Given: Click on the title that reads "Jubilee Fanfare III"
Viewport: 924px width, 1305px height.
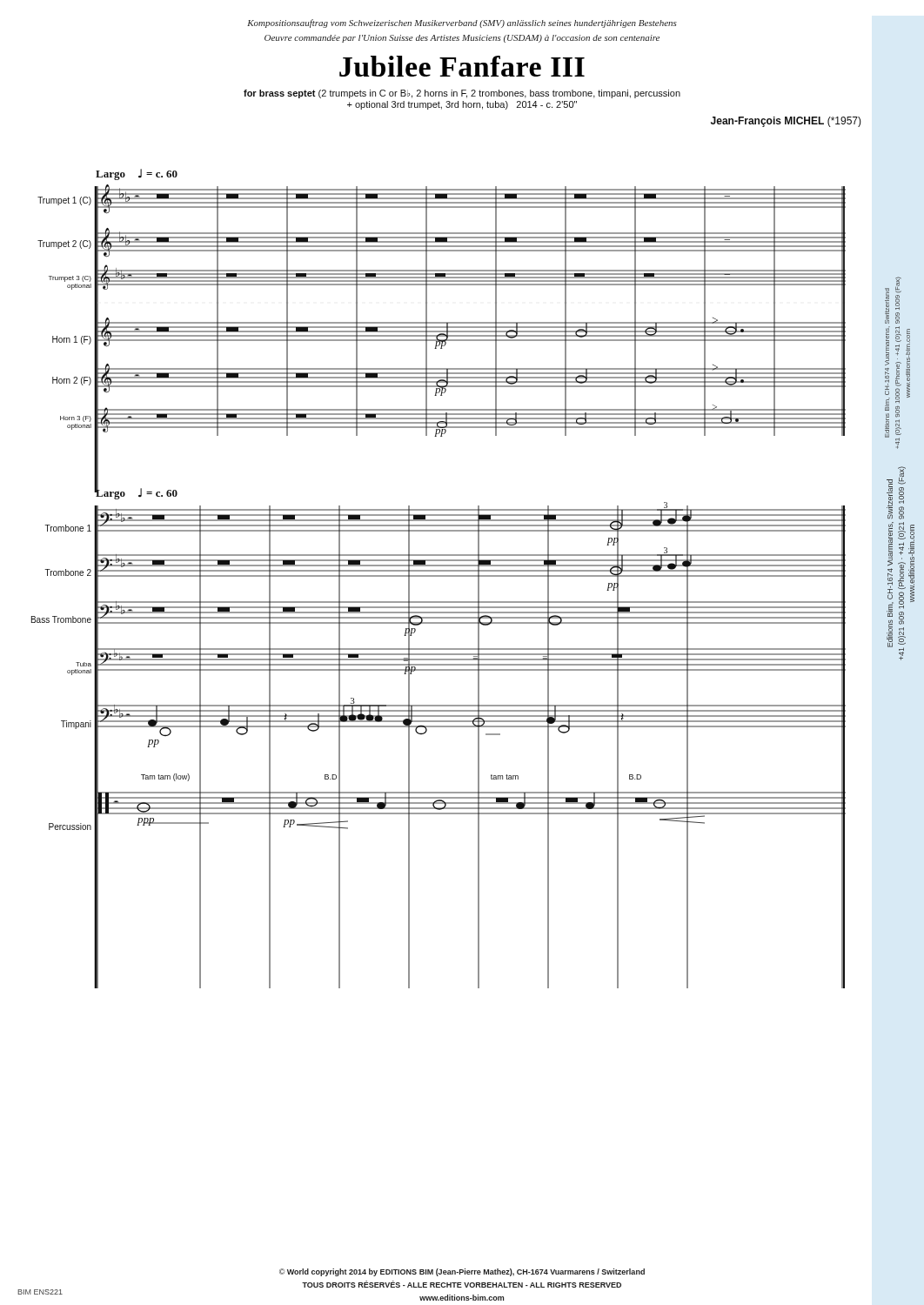Looking at the screenshot, I should click(x=462, y=67).
